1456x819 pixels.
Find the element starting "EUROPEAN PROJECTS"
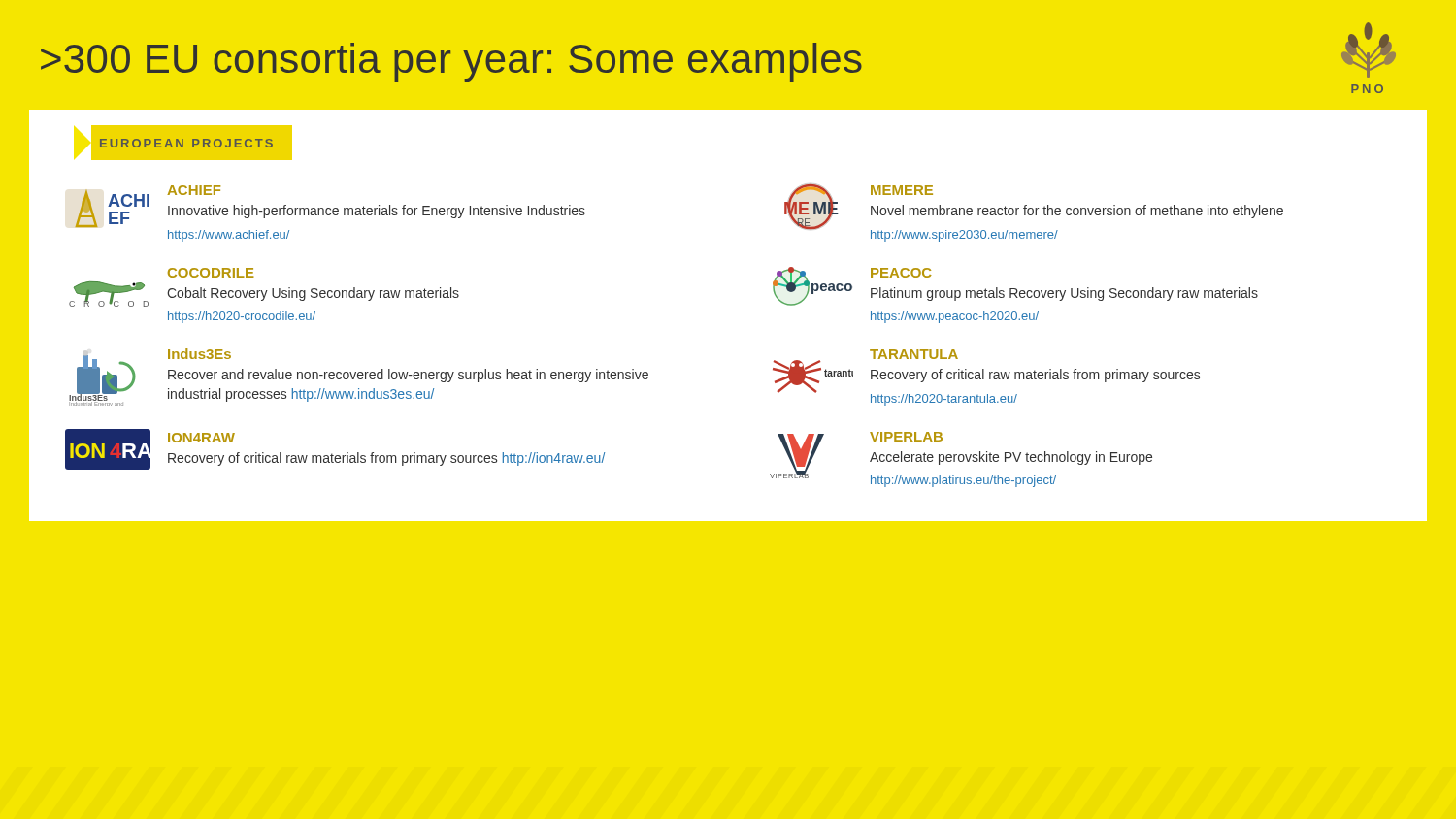coord(183,143)
